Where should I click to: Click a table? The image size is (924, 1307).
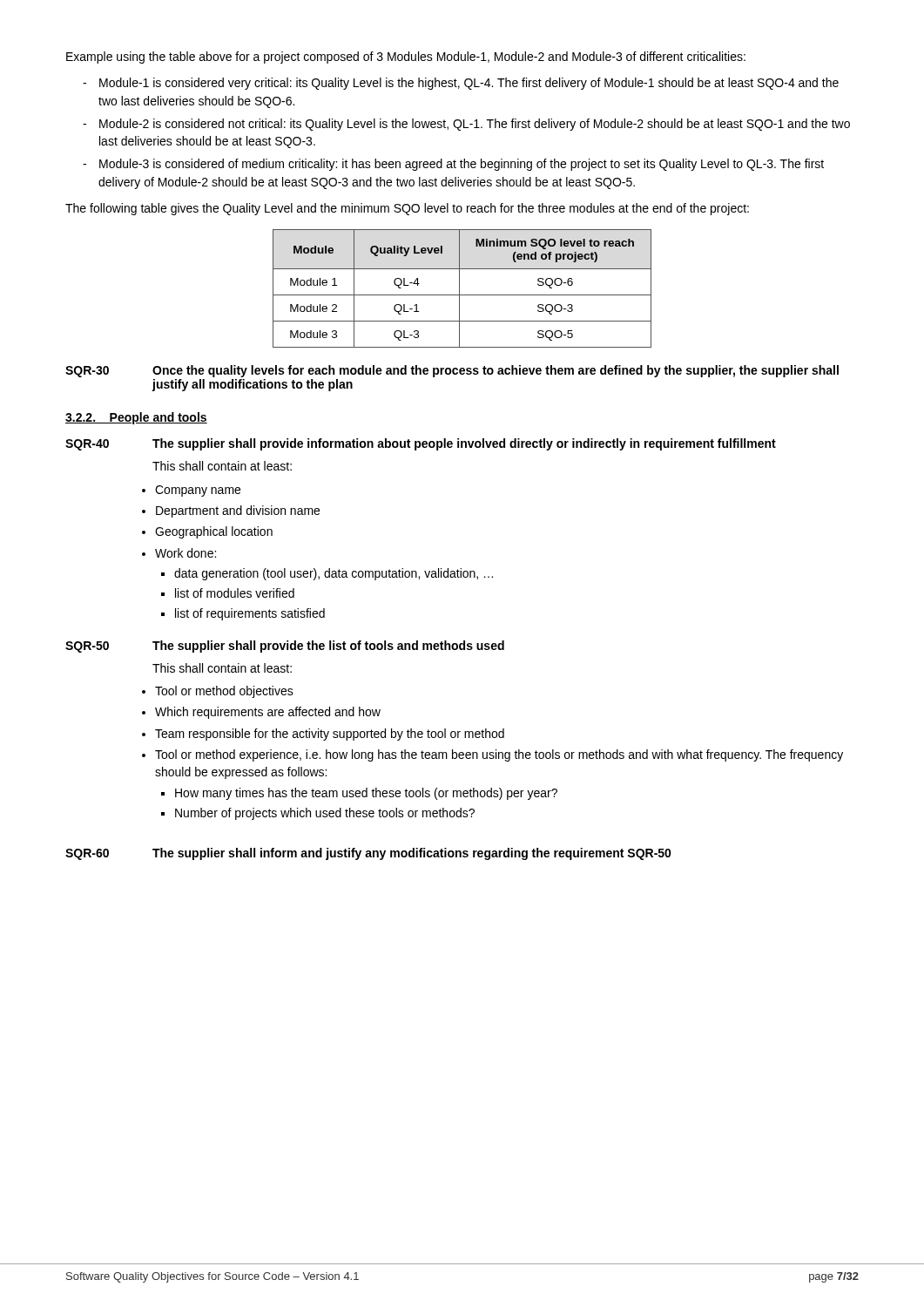pyautogui.click(x=462, y=289)
